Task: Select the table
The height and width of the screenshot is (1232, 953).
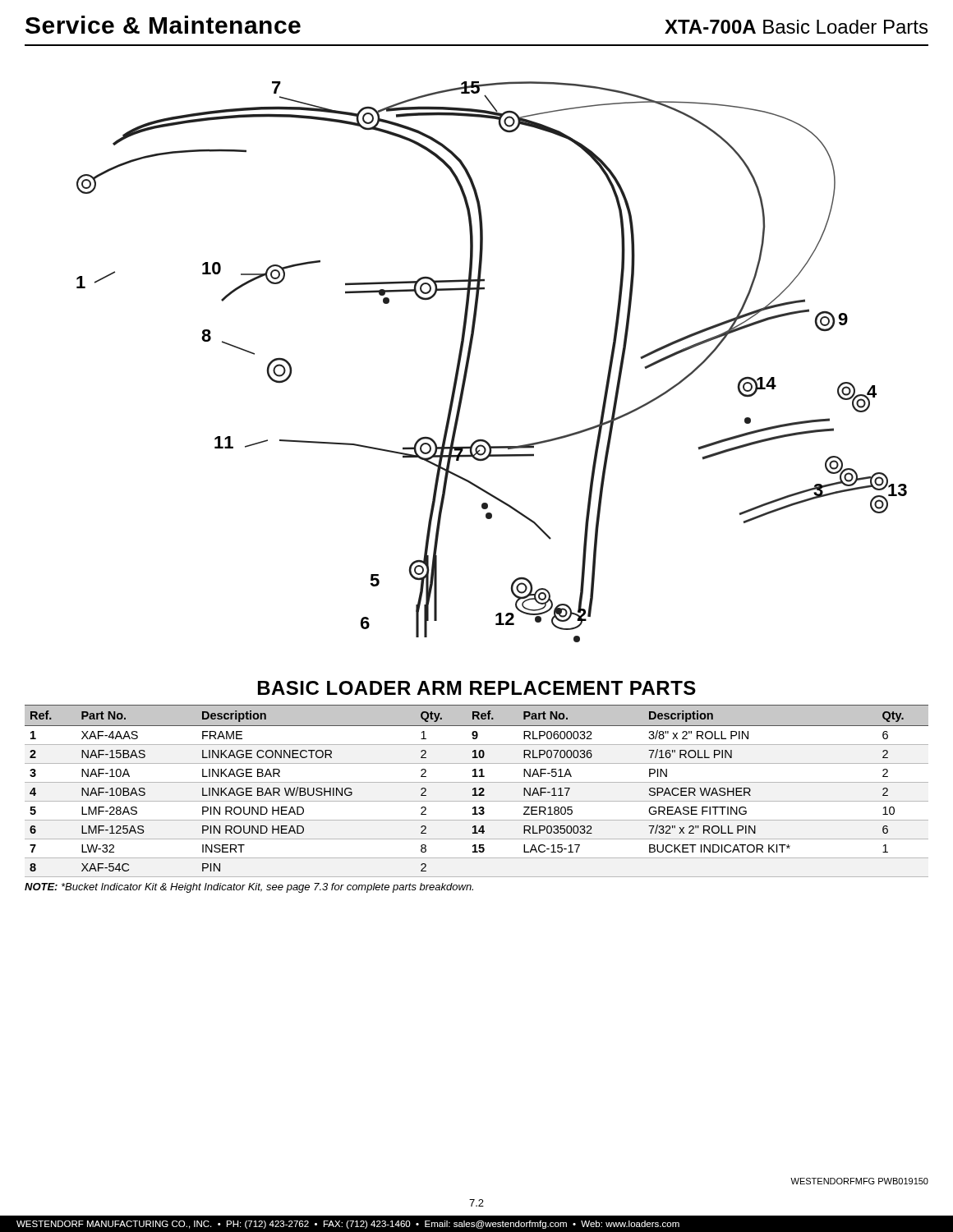Action: 476,791
